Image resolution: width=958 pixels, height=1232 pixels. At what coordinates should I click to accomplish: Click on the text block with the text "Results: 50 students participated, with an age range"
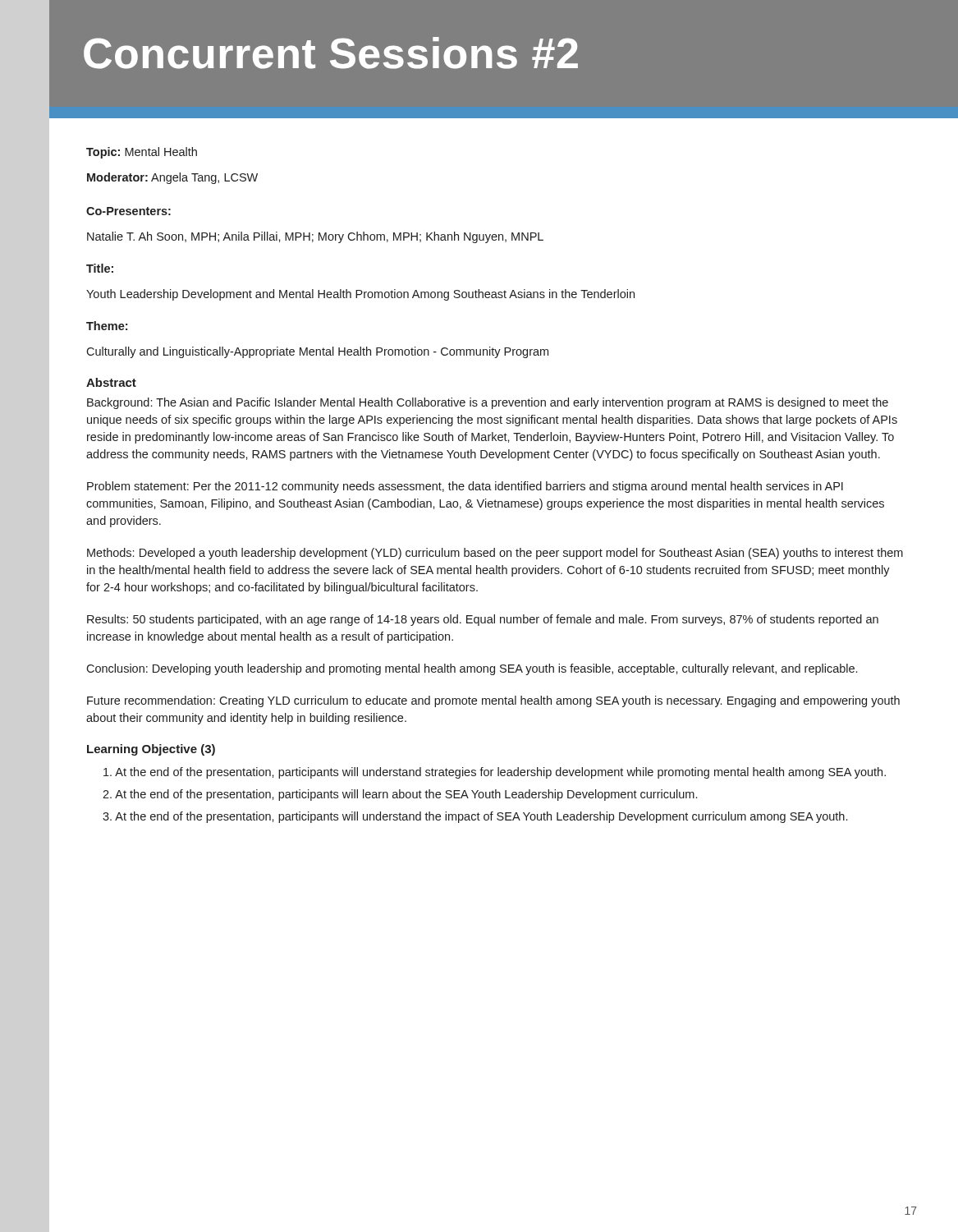495,629
